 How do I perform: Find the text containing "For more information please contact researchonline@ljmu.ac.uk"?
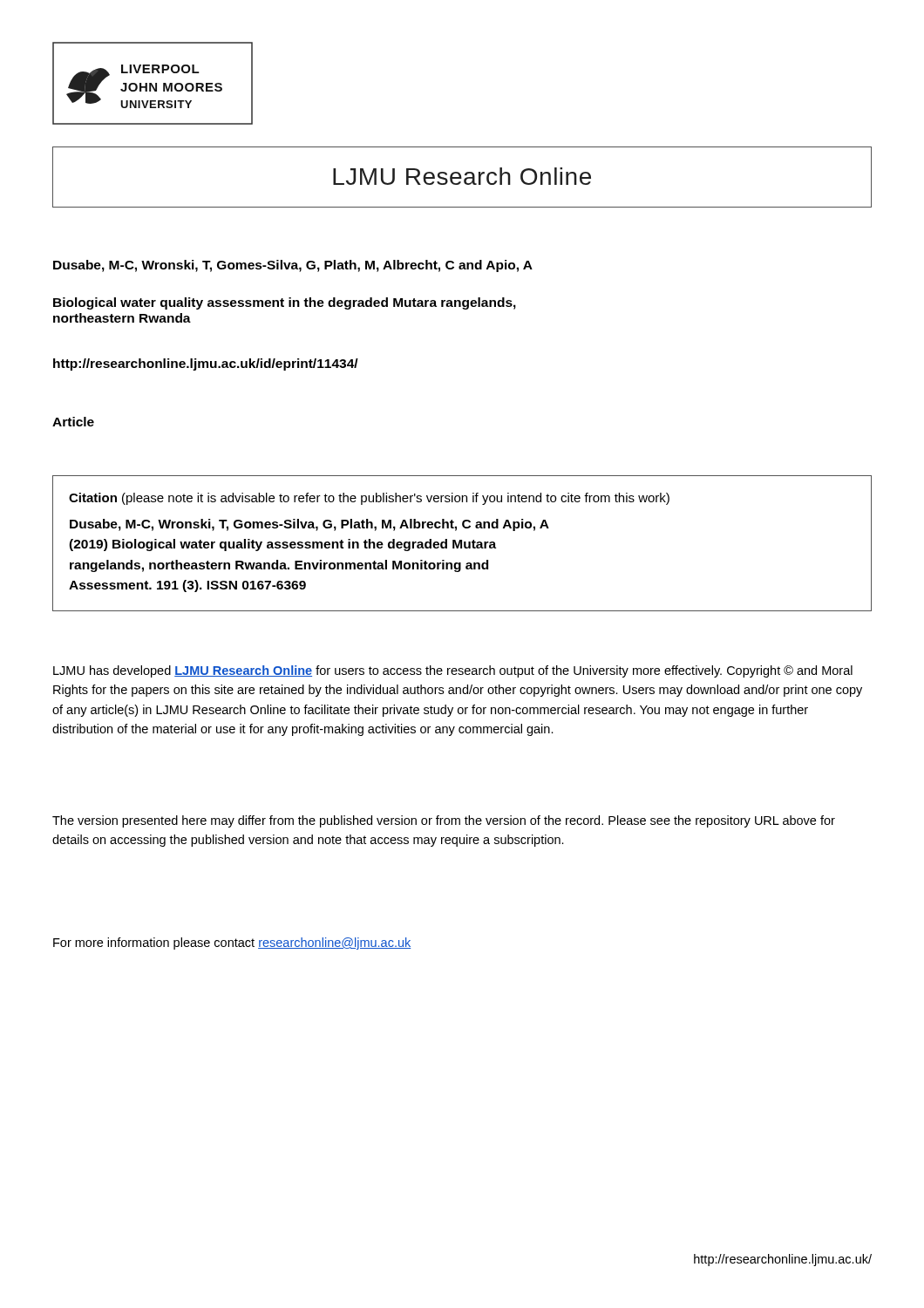pyautogui.click(x=232, y=943)
